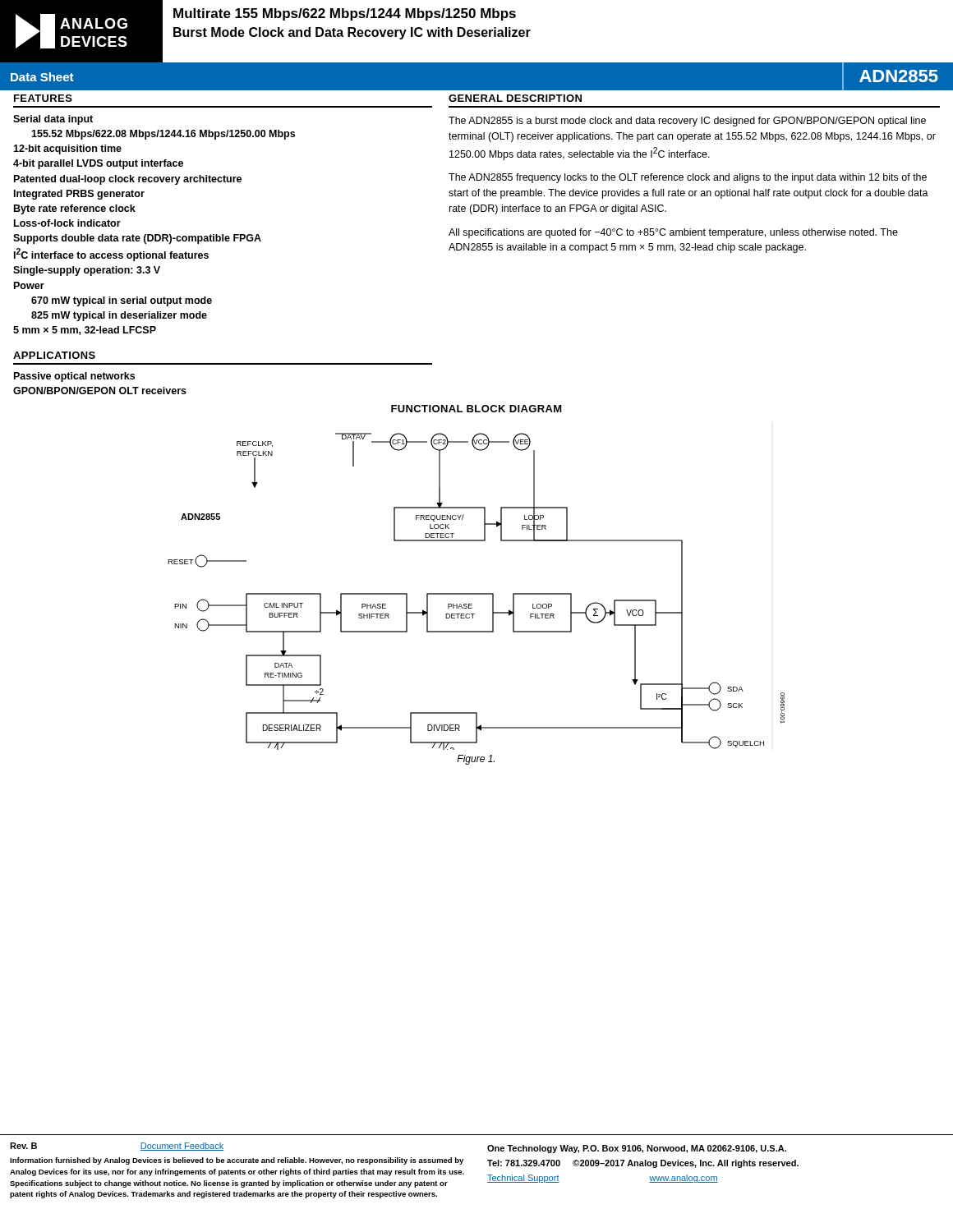Viewport: 953px width, 1232px height.
Task: Click on the text starting "Figure 1."
Action: [x=476, y=759]
